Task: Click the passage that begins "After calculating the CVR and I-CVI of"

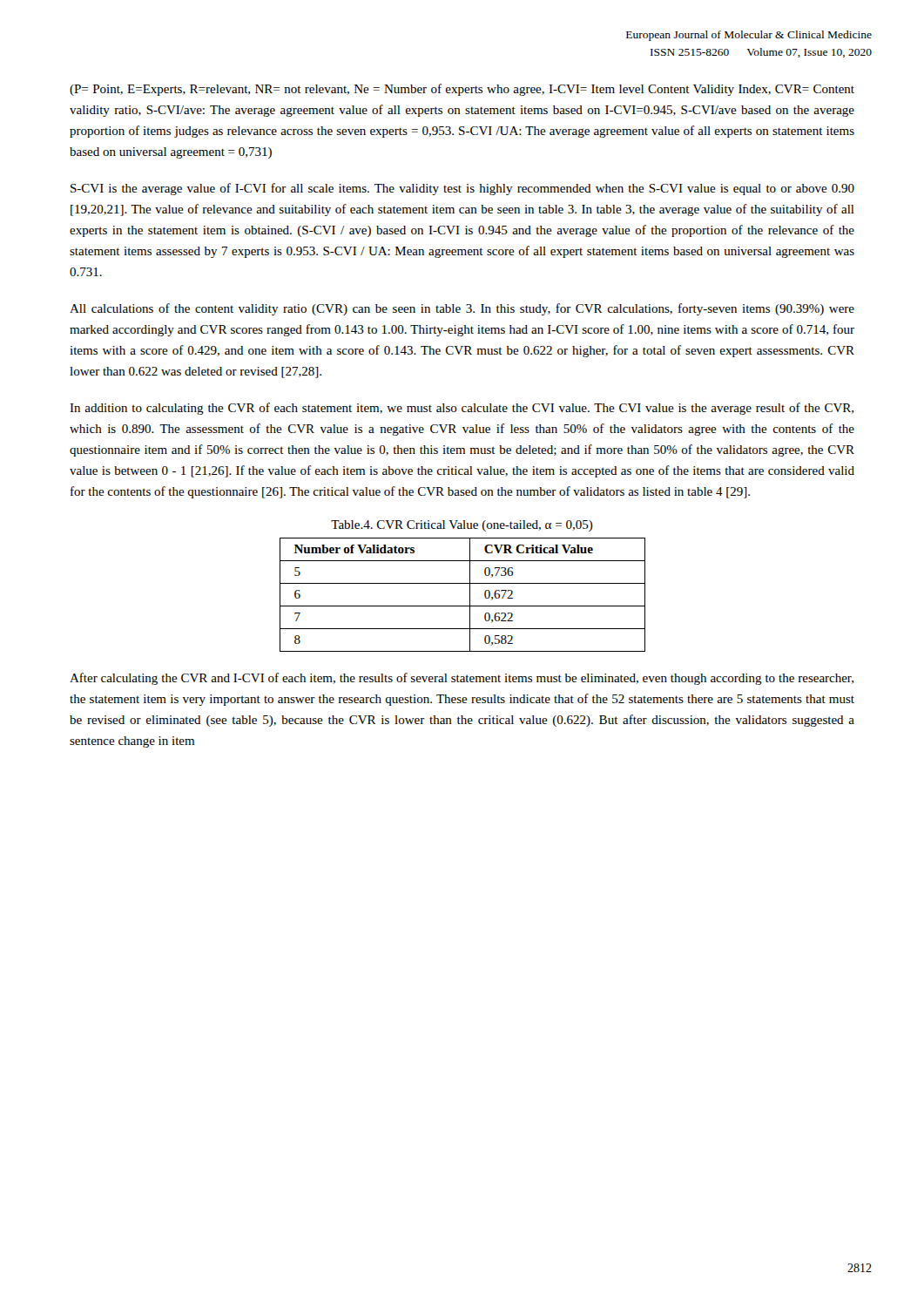Action: coord(462,709)
